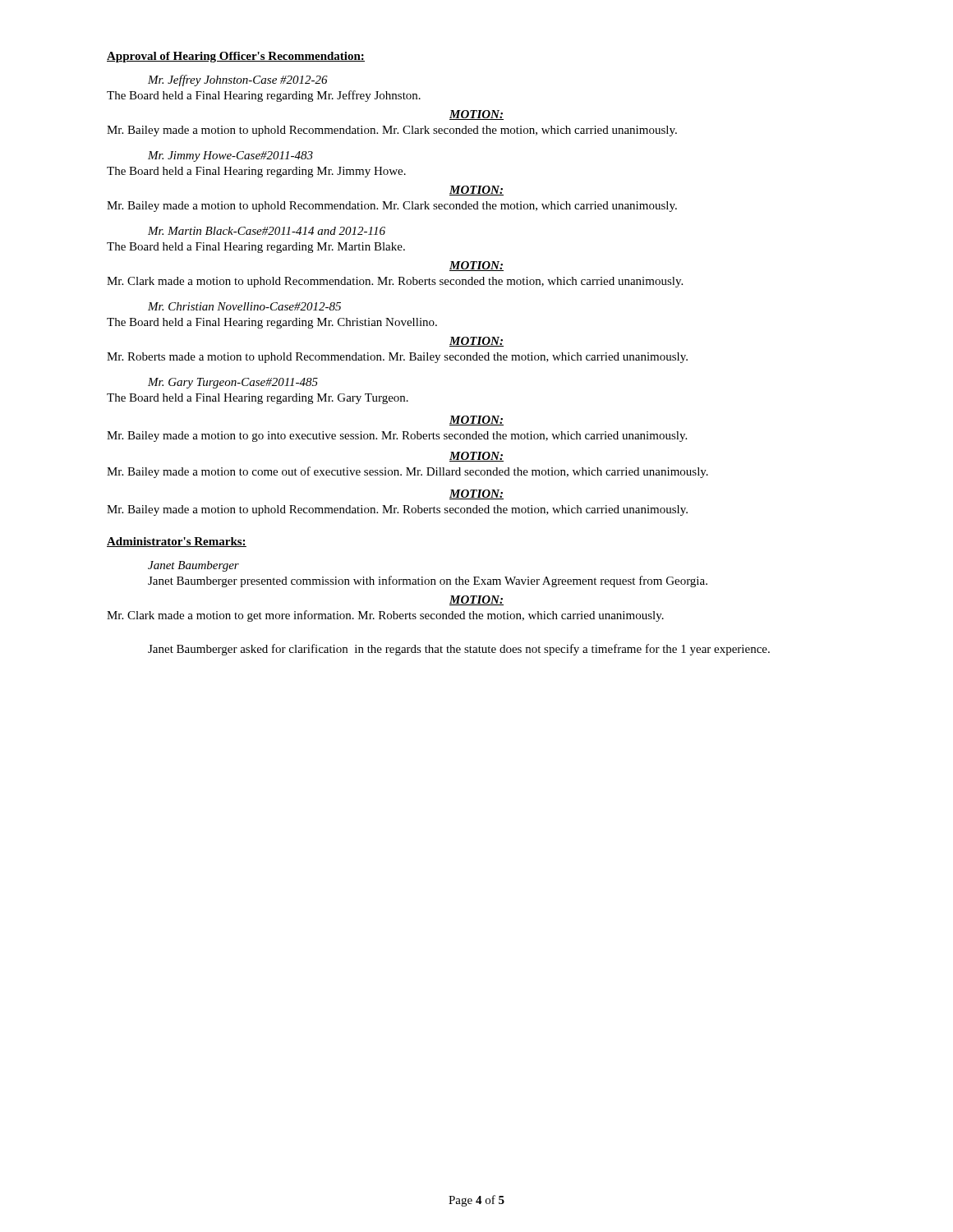The width and height of the screenshot is (953, 1232).
Task: Click the passage that begins "Janet Baumberger asked for clarification in the"
Action: coord(459,649)
